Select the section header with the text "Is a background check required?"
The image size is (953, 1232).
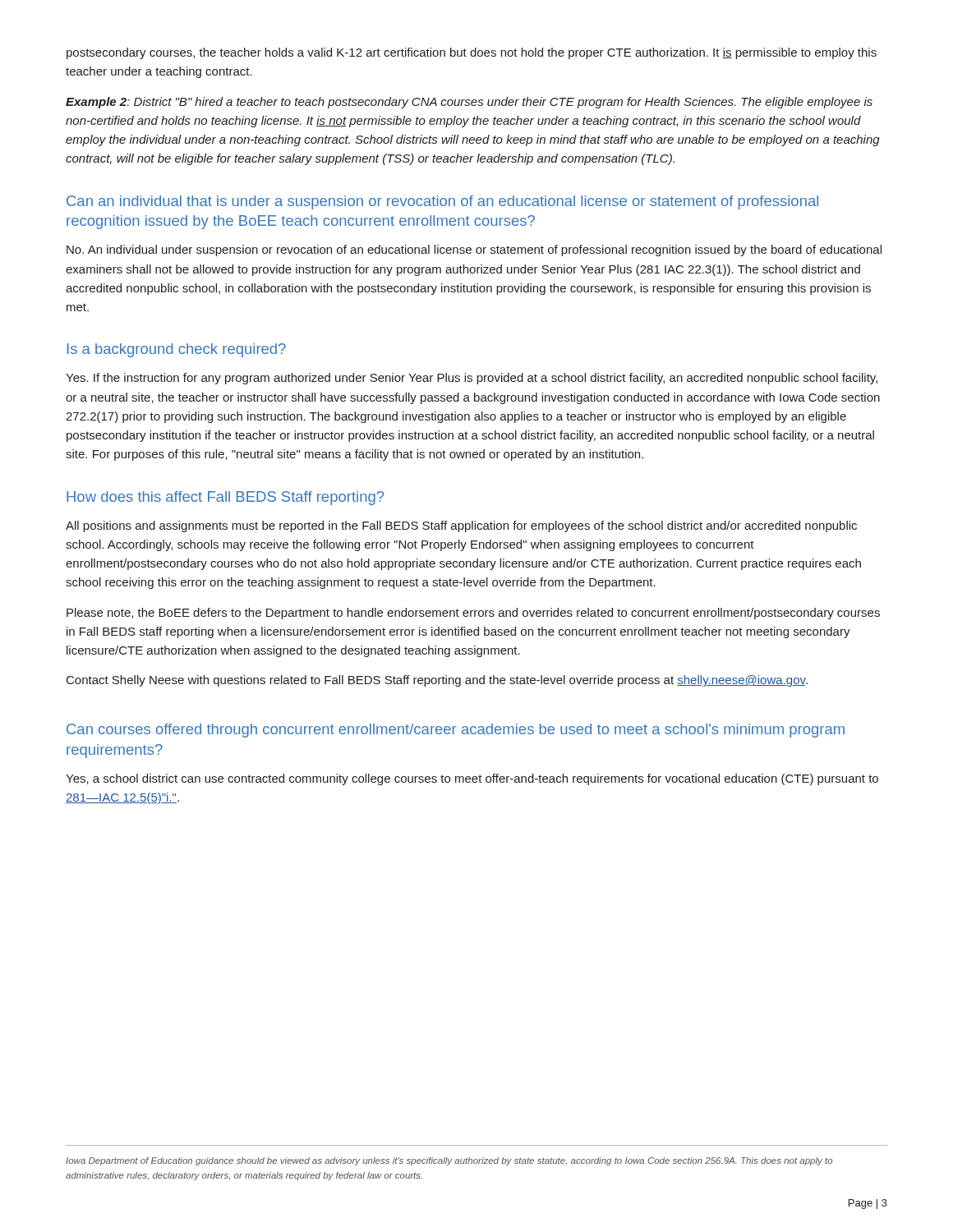[176, 349]
